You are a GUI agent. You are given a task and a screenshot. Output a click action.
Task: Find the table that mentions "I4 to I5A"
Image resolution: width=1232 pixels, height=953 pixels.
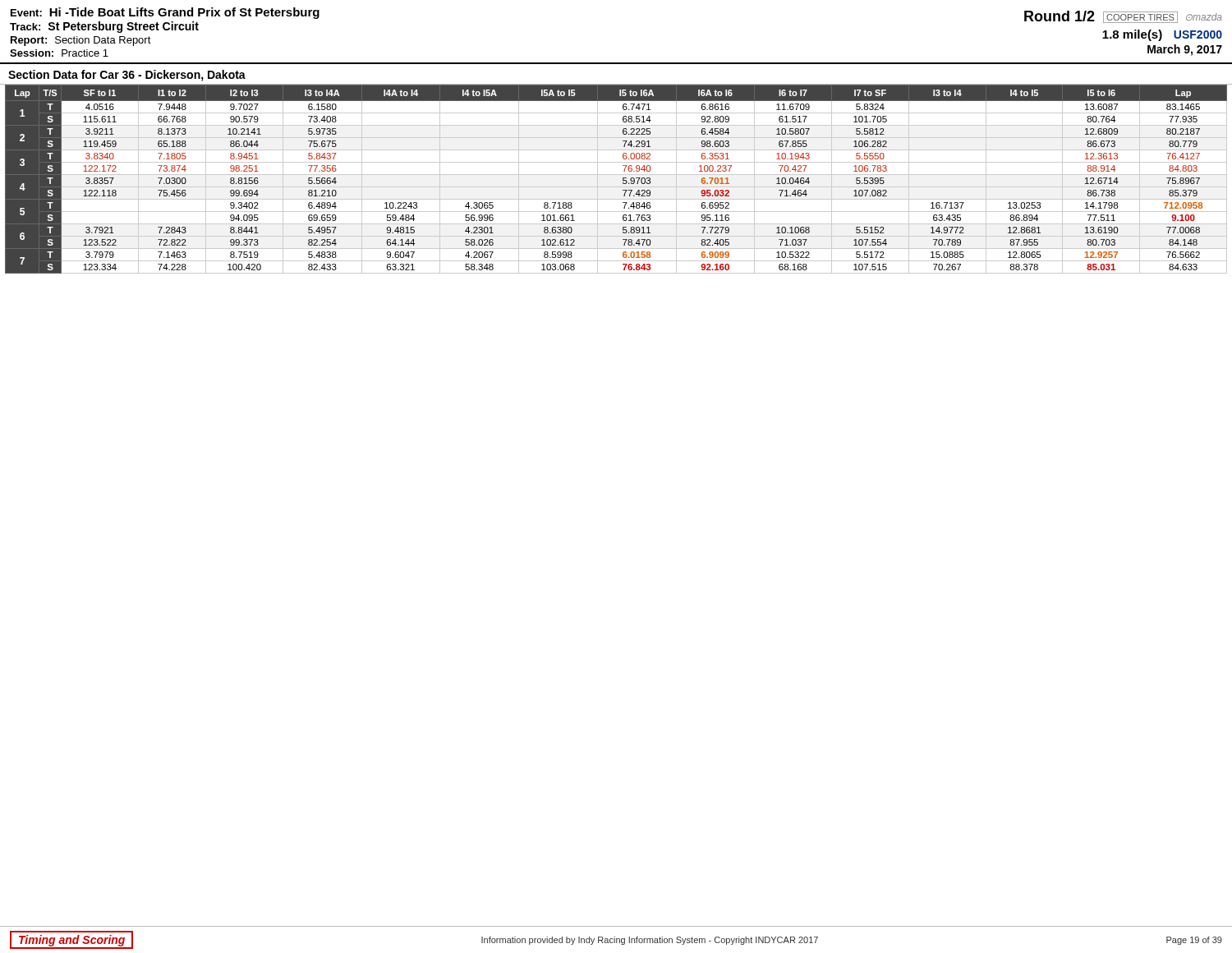616,179
